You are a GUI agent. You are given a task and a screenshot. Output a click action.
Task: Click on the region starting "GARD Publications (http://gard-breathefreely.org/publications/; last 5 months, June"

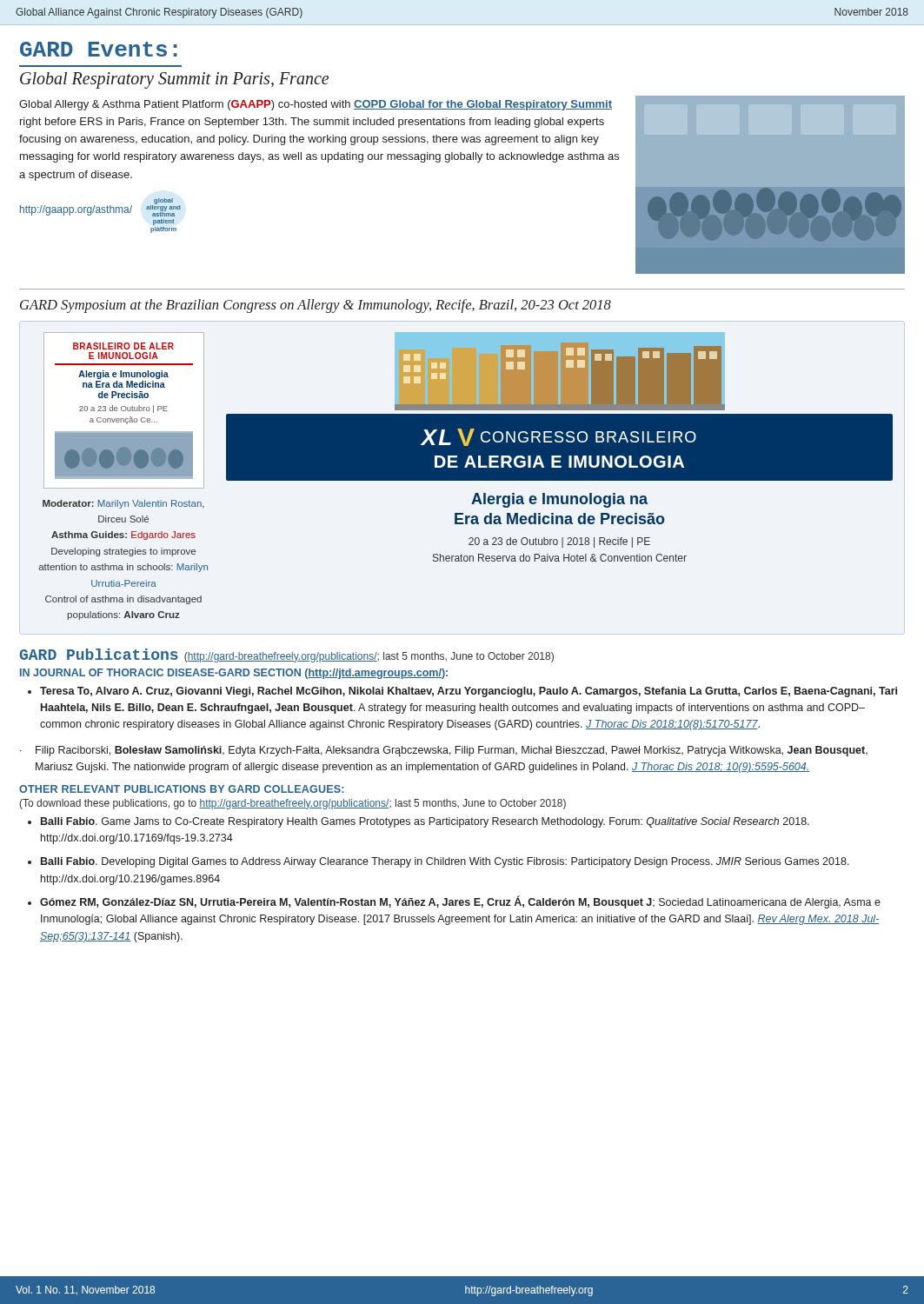[x=287, y=655]
